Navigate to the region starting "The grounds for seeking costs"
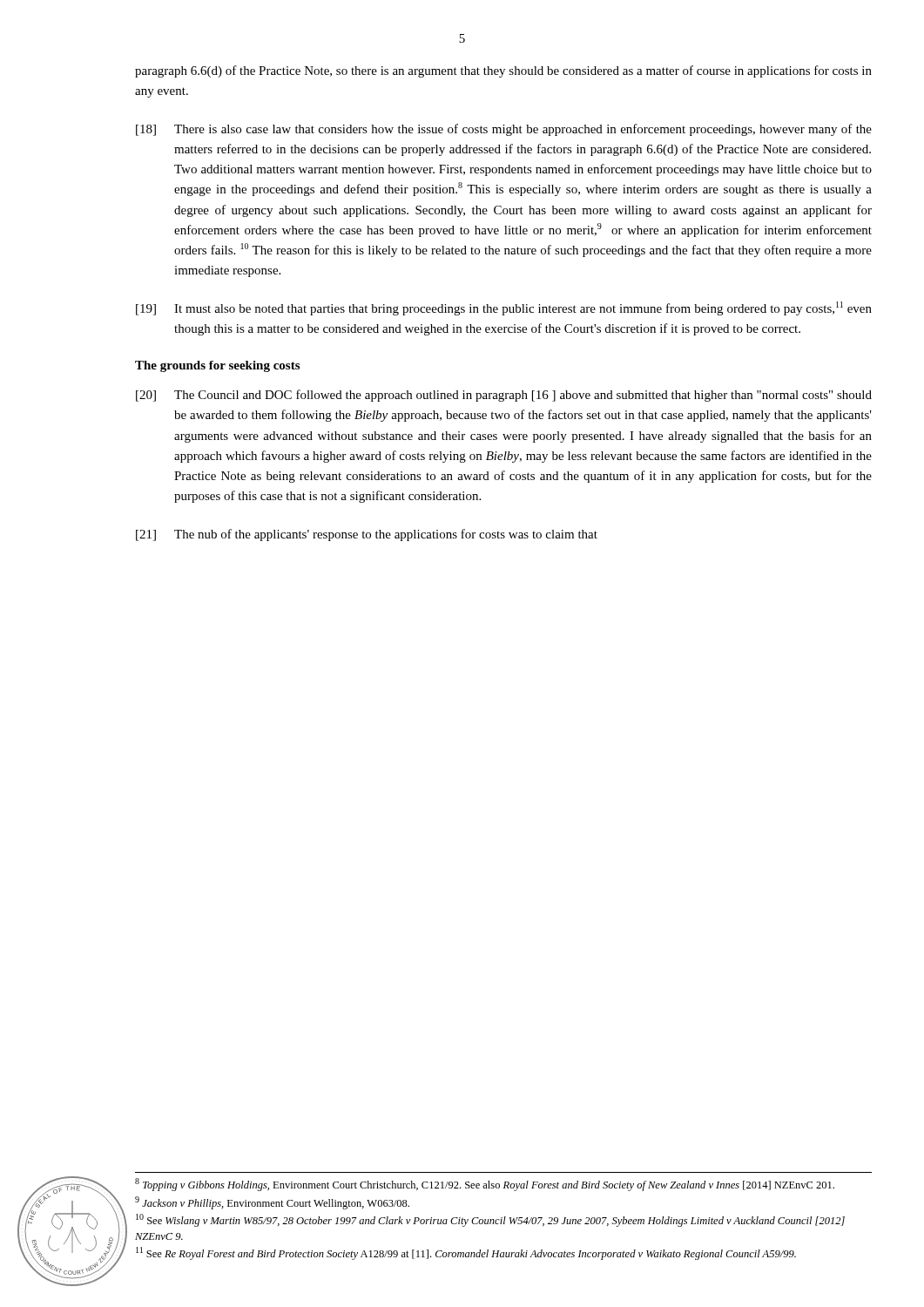924x1307 pixels. [x=218, y=365]
